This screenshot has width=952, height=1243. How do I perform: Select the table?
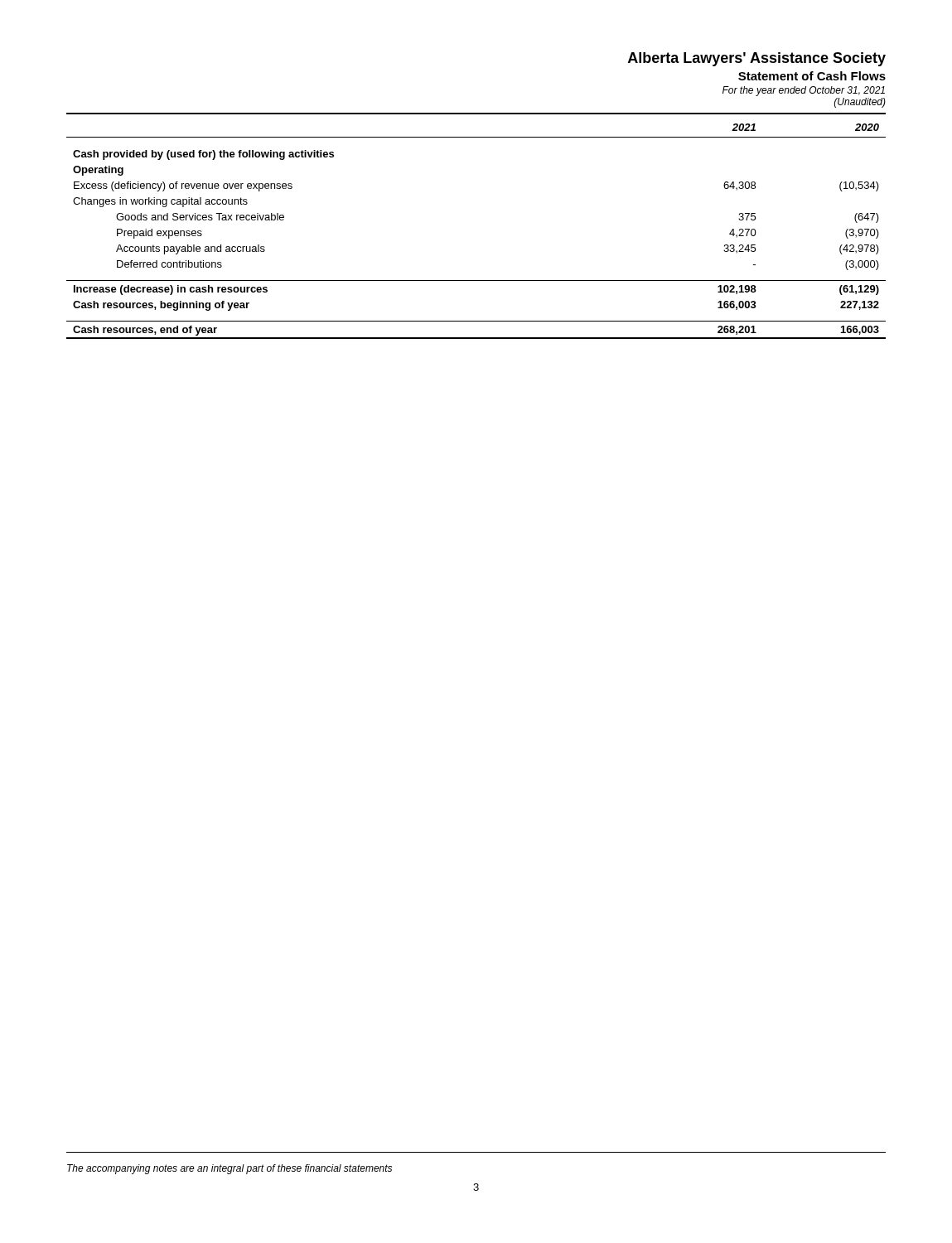[476, 226]
